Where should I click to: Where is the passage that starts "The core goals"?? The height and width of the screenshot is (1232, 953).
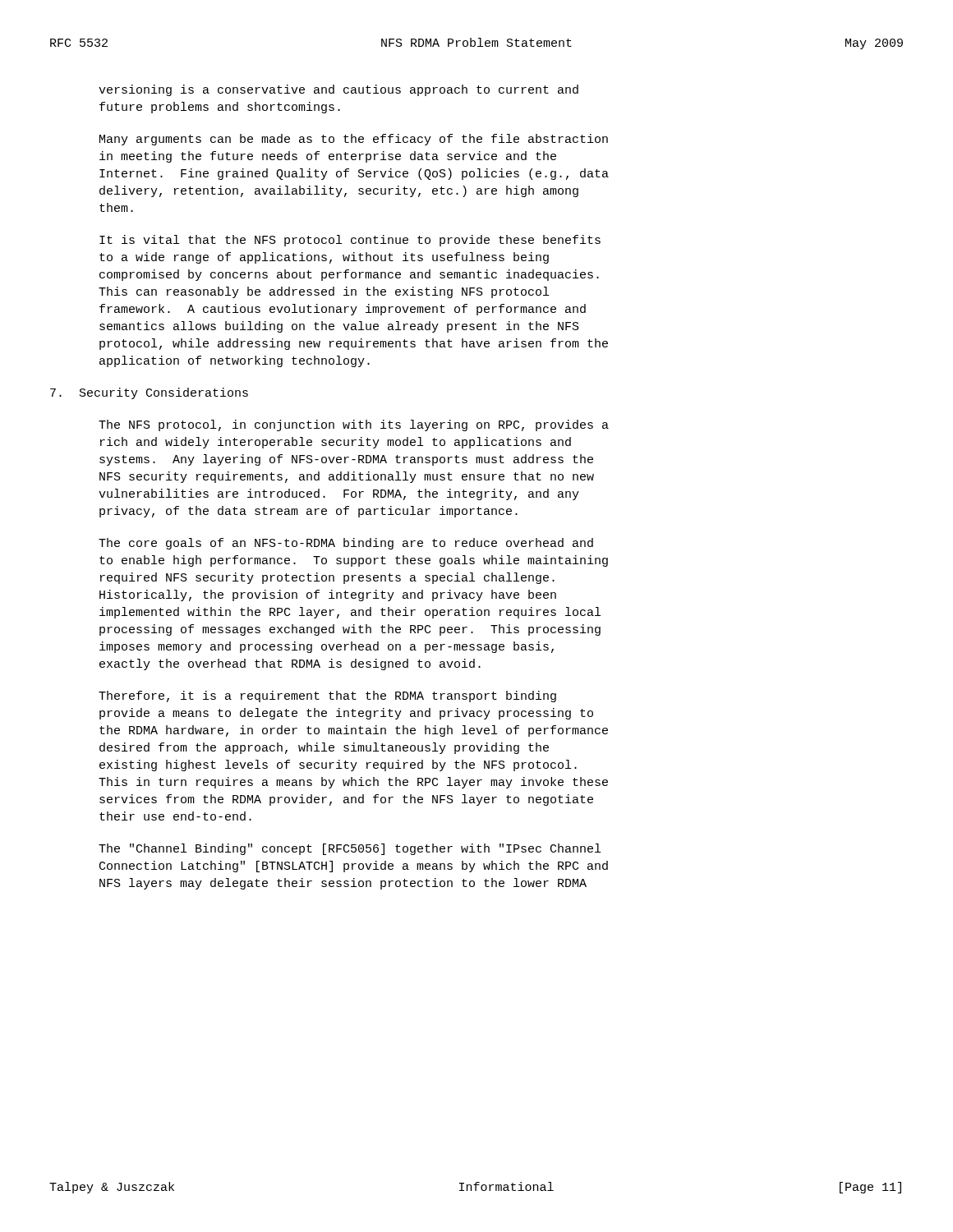(354, 604)
